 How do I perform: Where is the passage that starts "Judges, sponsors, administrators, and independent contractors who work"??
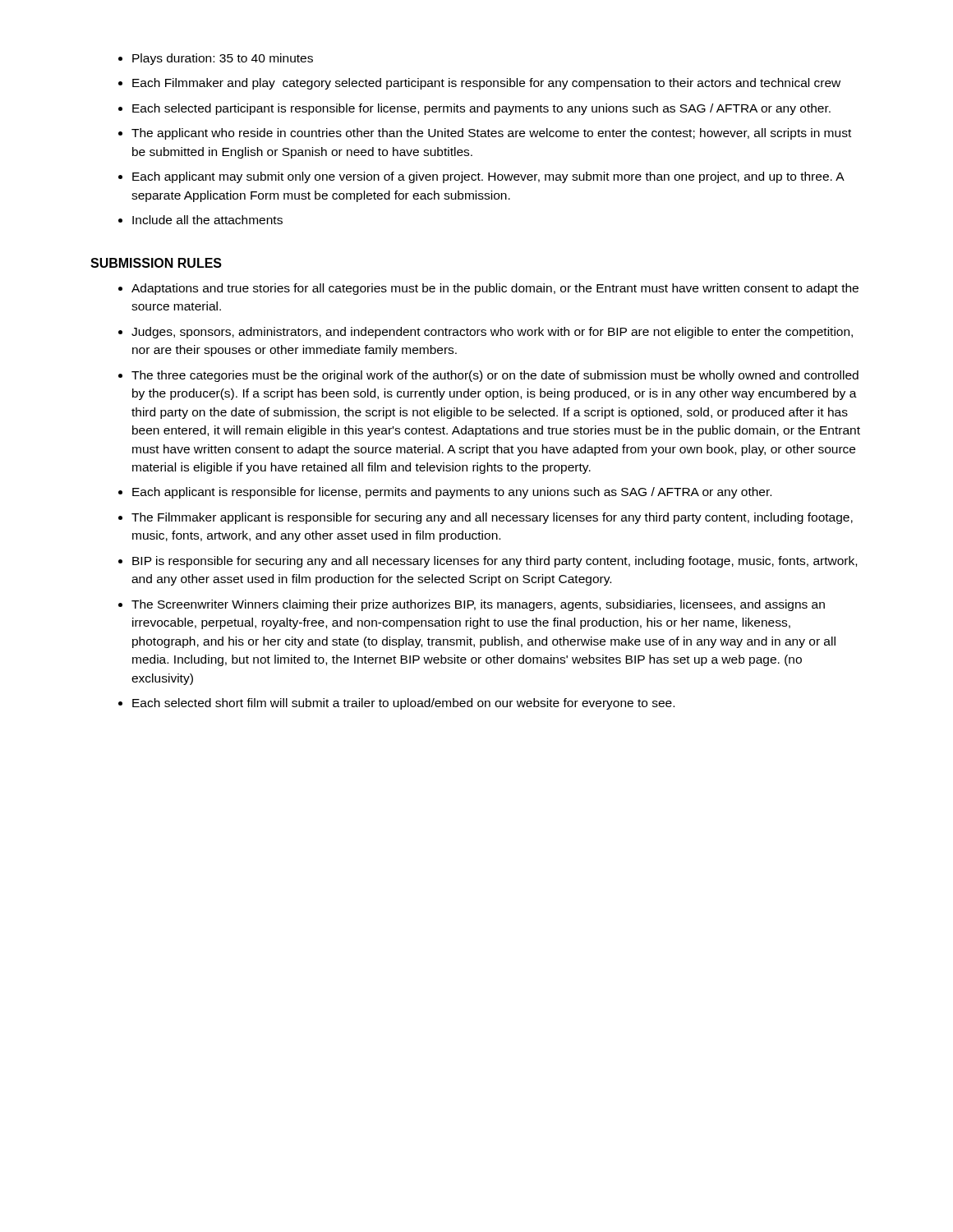click(493, 340)
